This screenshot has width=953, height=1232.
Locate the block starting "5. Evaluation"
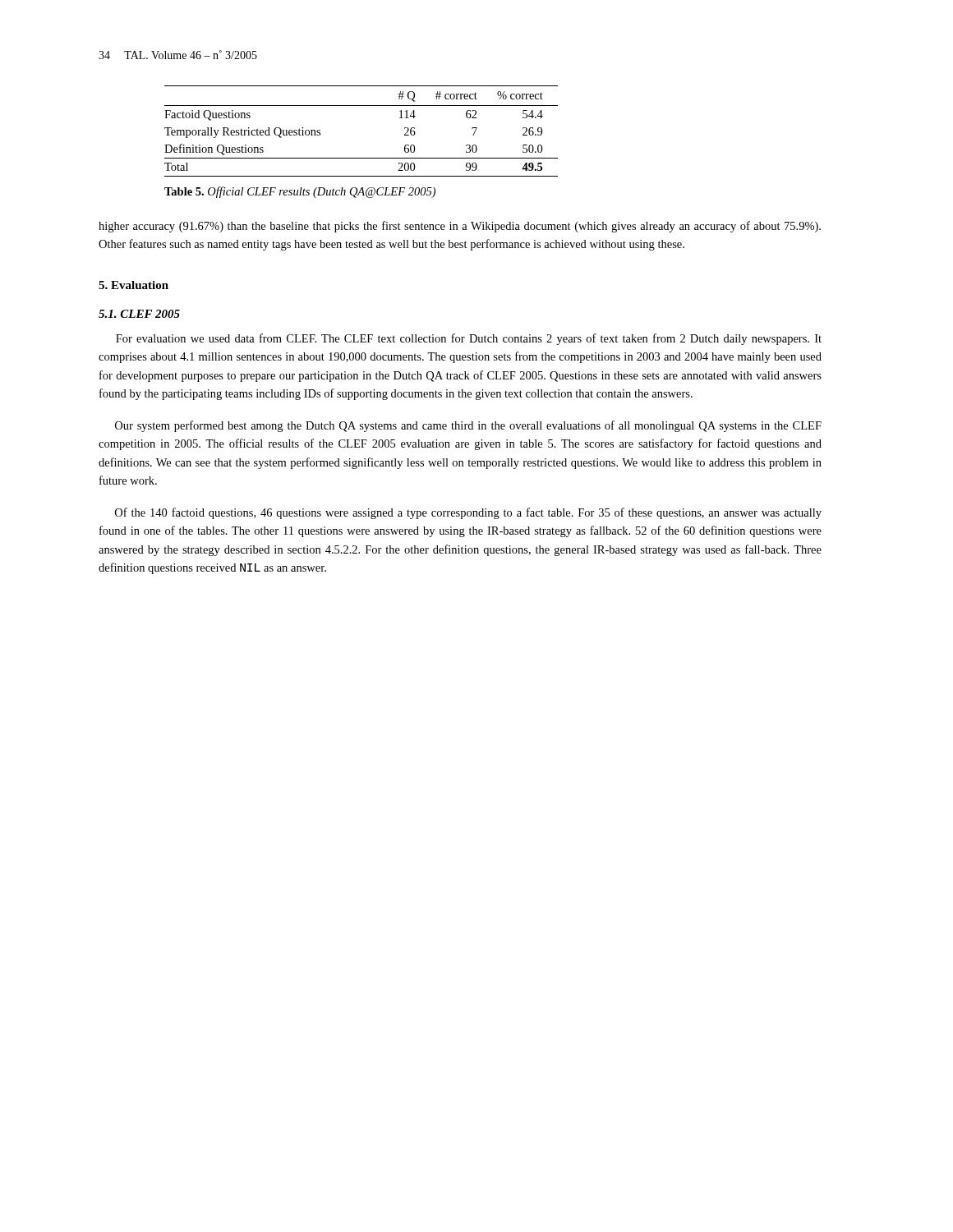click(134, 285)
